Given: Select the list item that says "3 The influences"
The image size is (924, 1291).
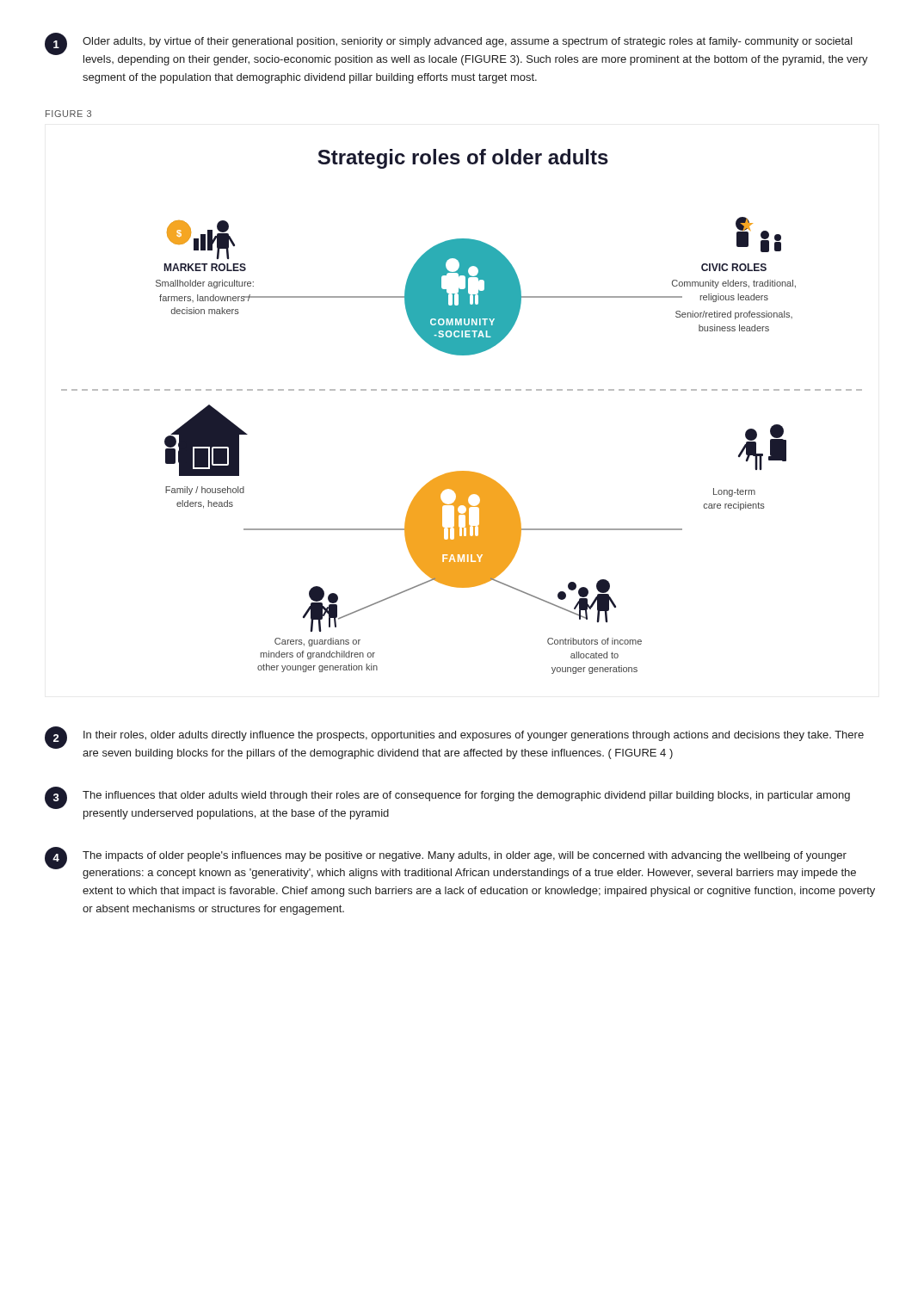Looking at the screenshot, I should pyautogui.click(x=462, y=805).
